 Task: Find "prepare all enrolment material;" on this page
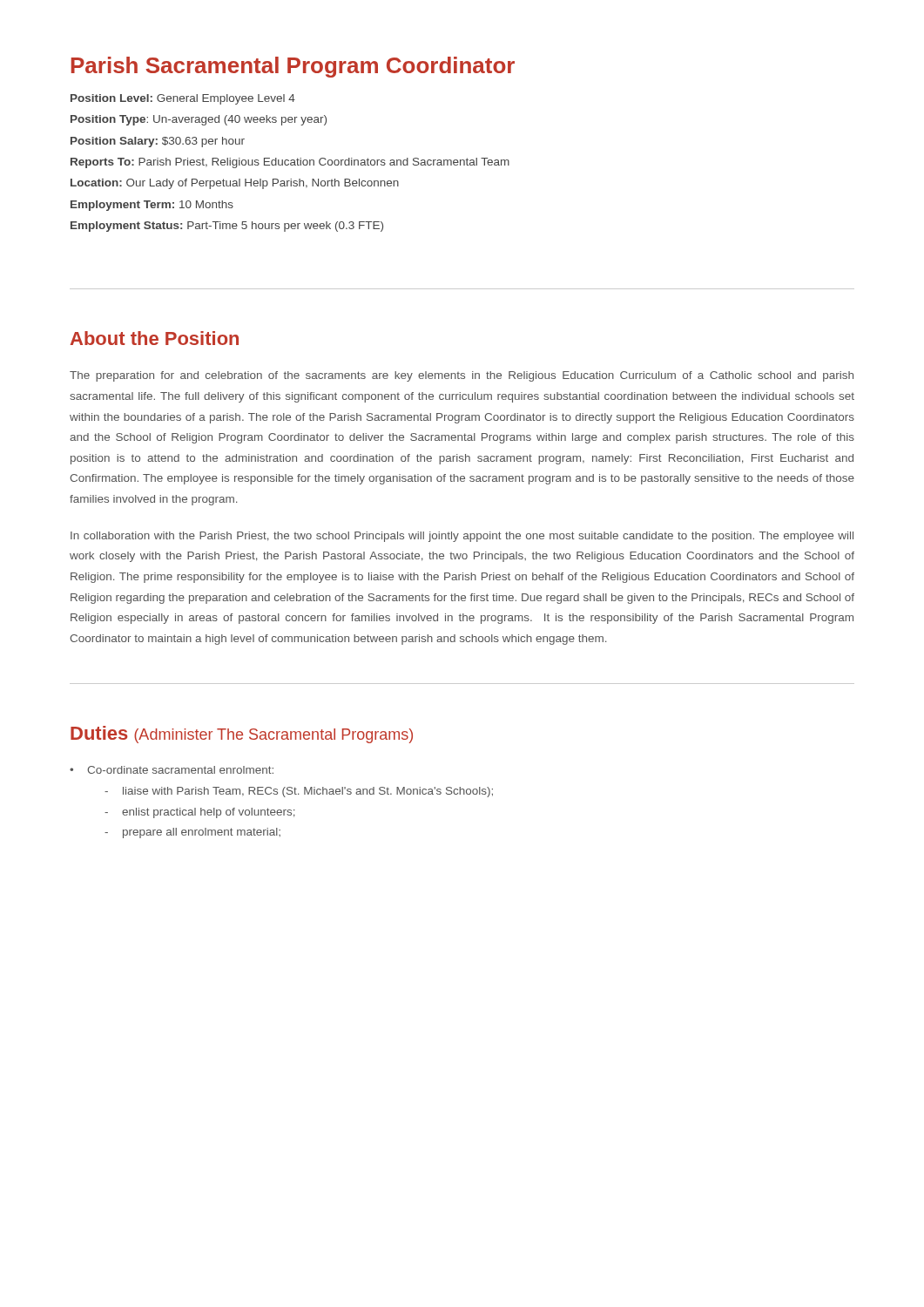point(202,832)
